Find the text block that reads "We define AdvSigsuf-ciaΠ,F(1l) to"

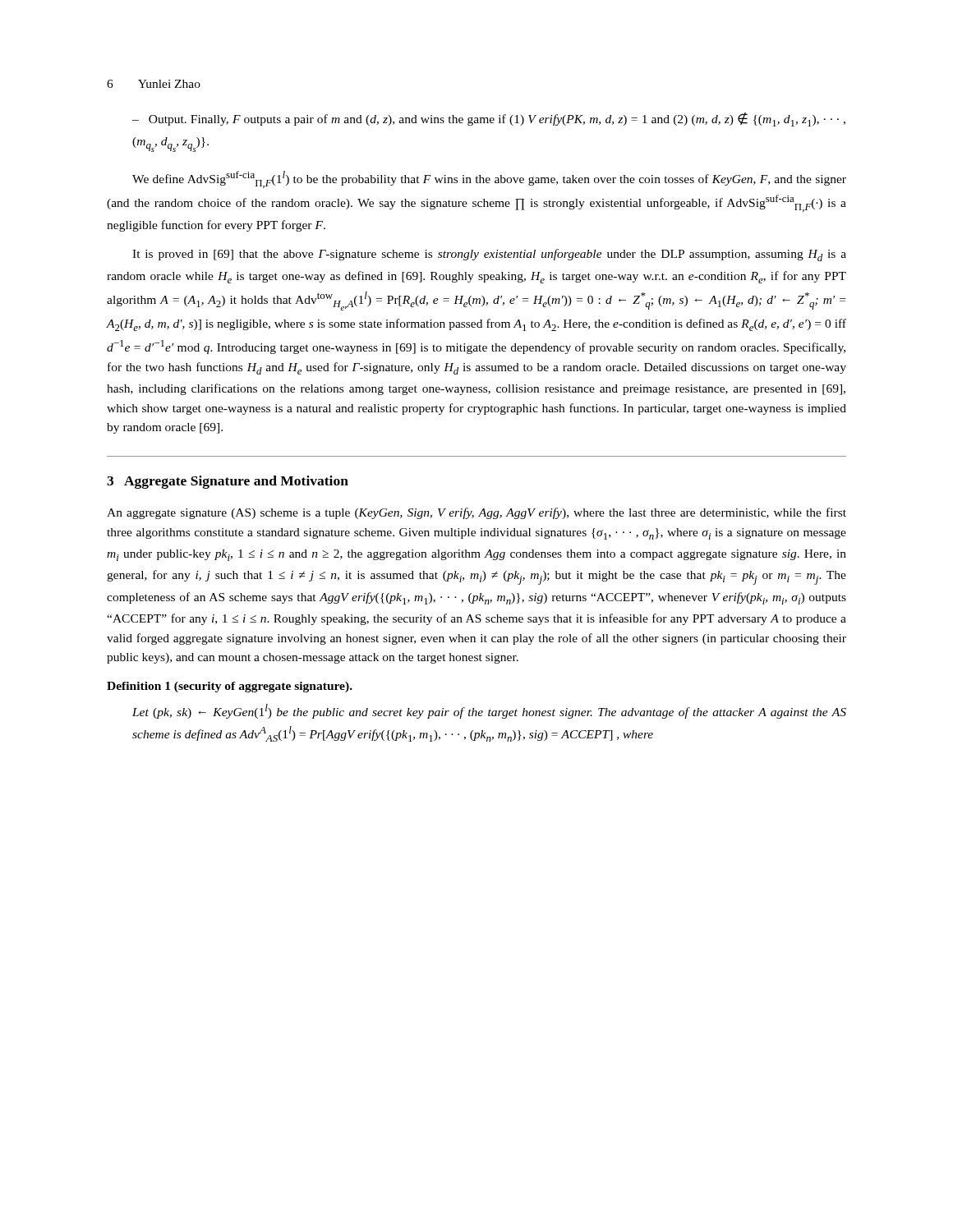(476, 200)
